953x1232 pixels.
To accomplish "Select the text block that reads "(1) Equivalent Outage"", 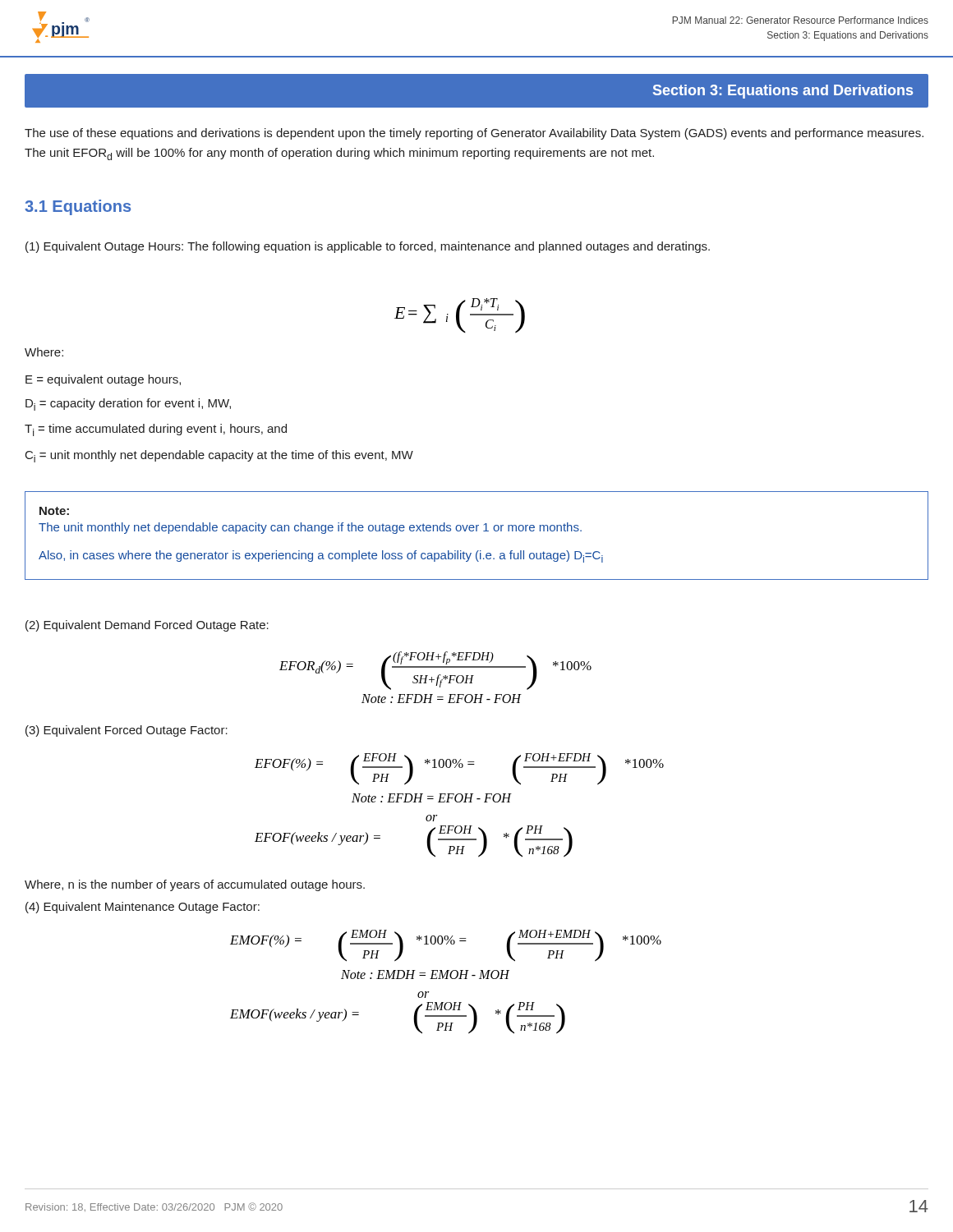I will (x=368, y=246).
